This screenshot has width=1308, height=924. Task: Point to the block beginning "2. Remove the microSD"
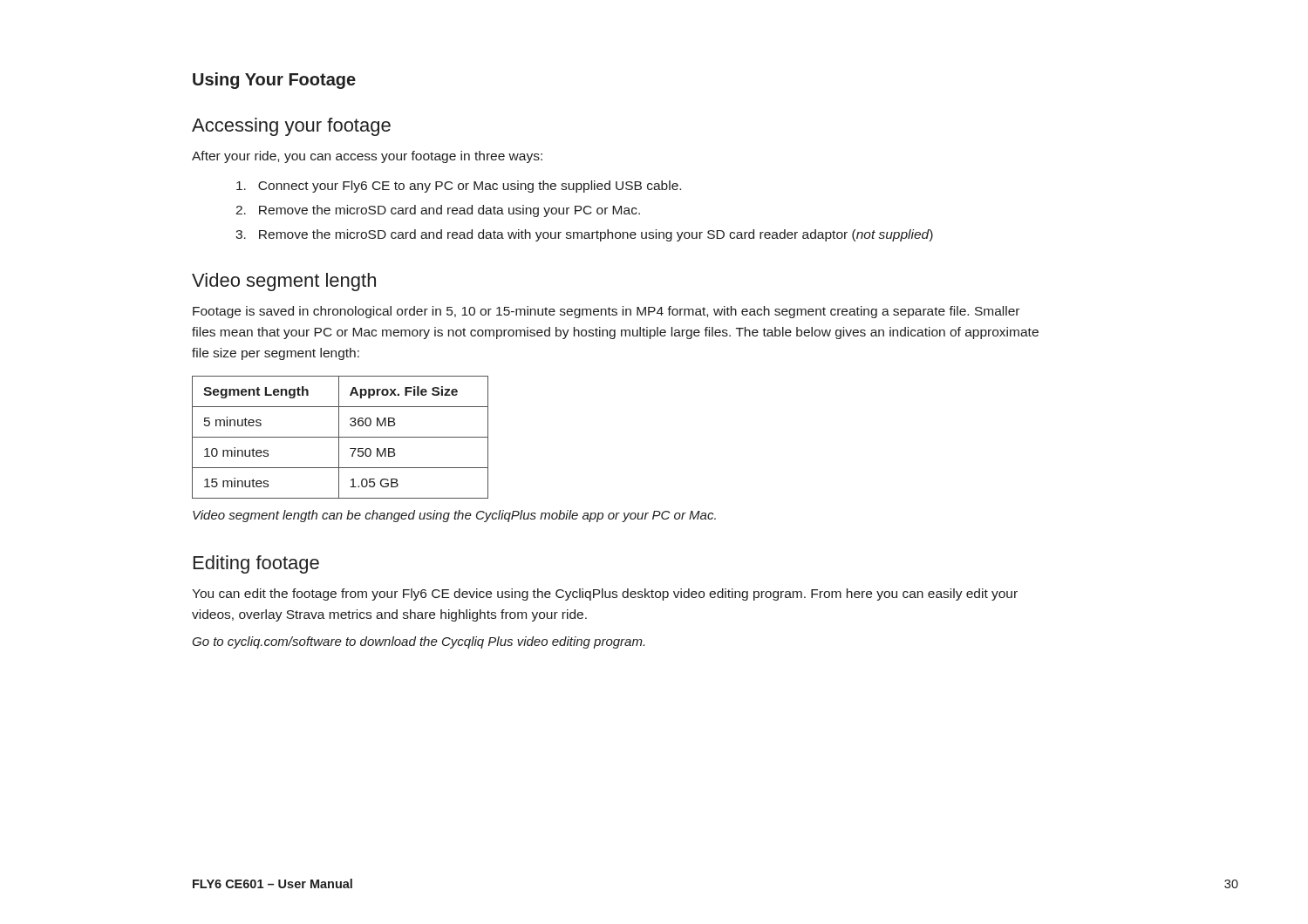[x=438, y=210]
